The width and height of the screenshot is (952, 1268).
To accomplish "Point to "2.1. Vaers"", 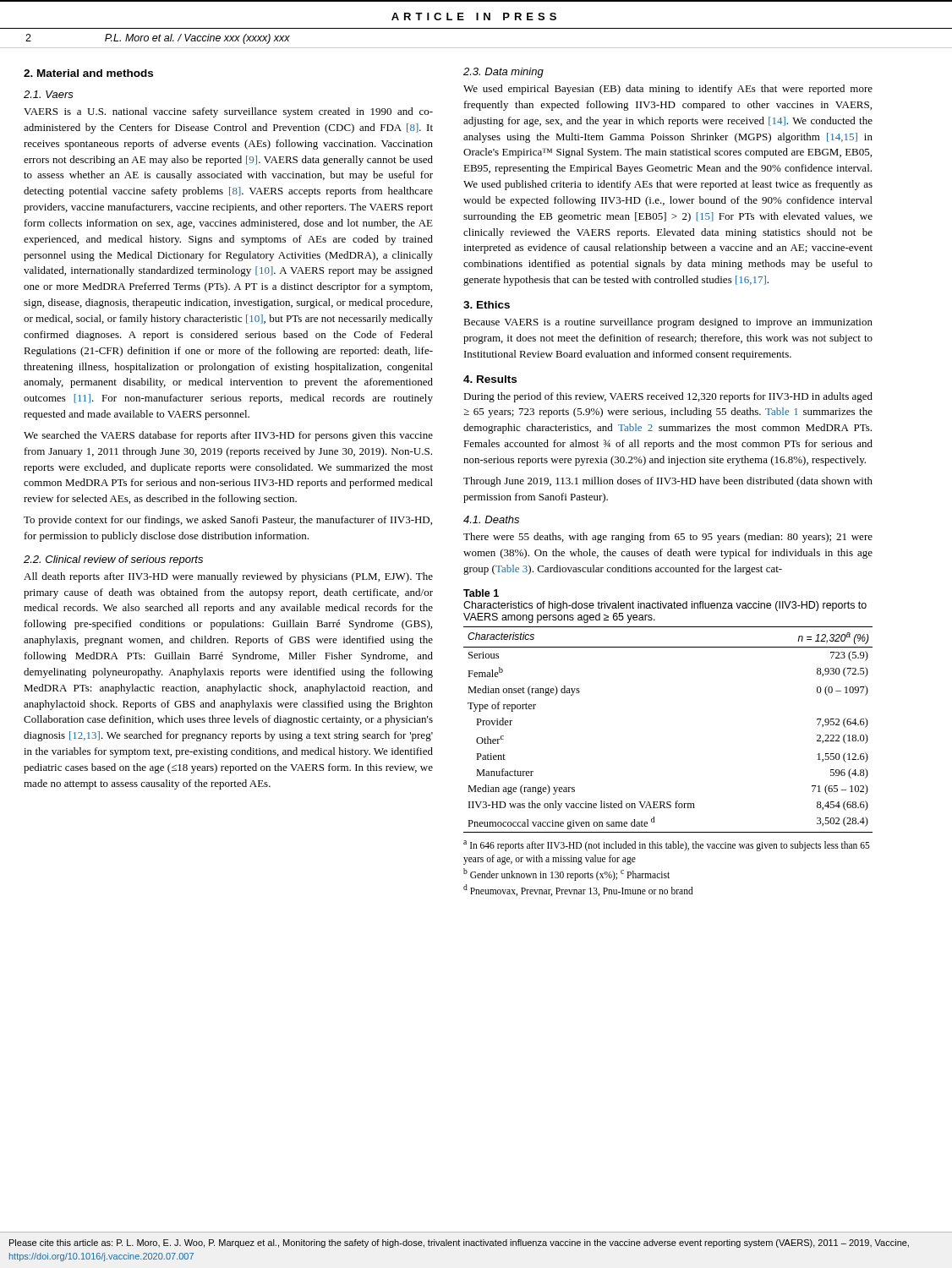I will pos(49,94).
